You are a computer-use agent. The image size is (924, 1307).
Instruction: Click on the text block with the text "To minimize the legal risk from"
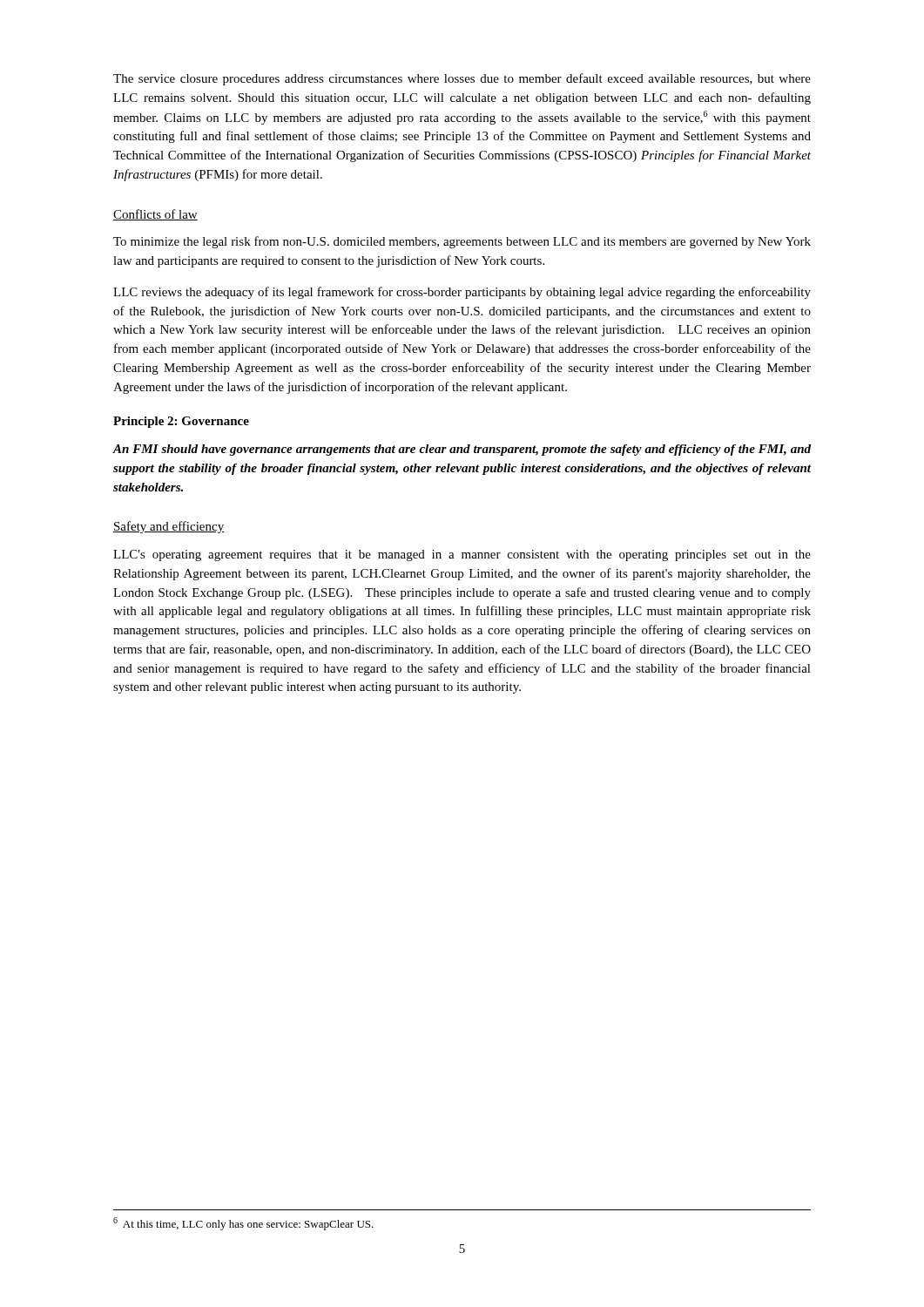tap(462, 251)
